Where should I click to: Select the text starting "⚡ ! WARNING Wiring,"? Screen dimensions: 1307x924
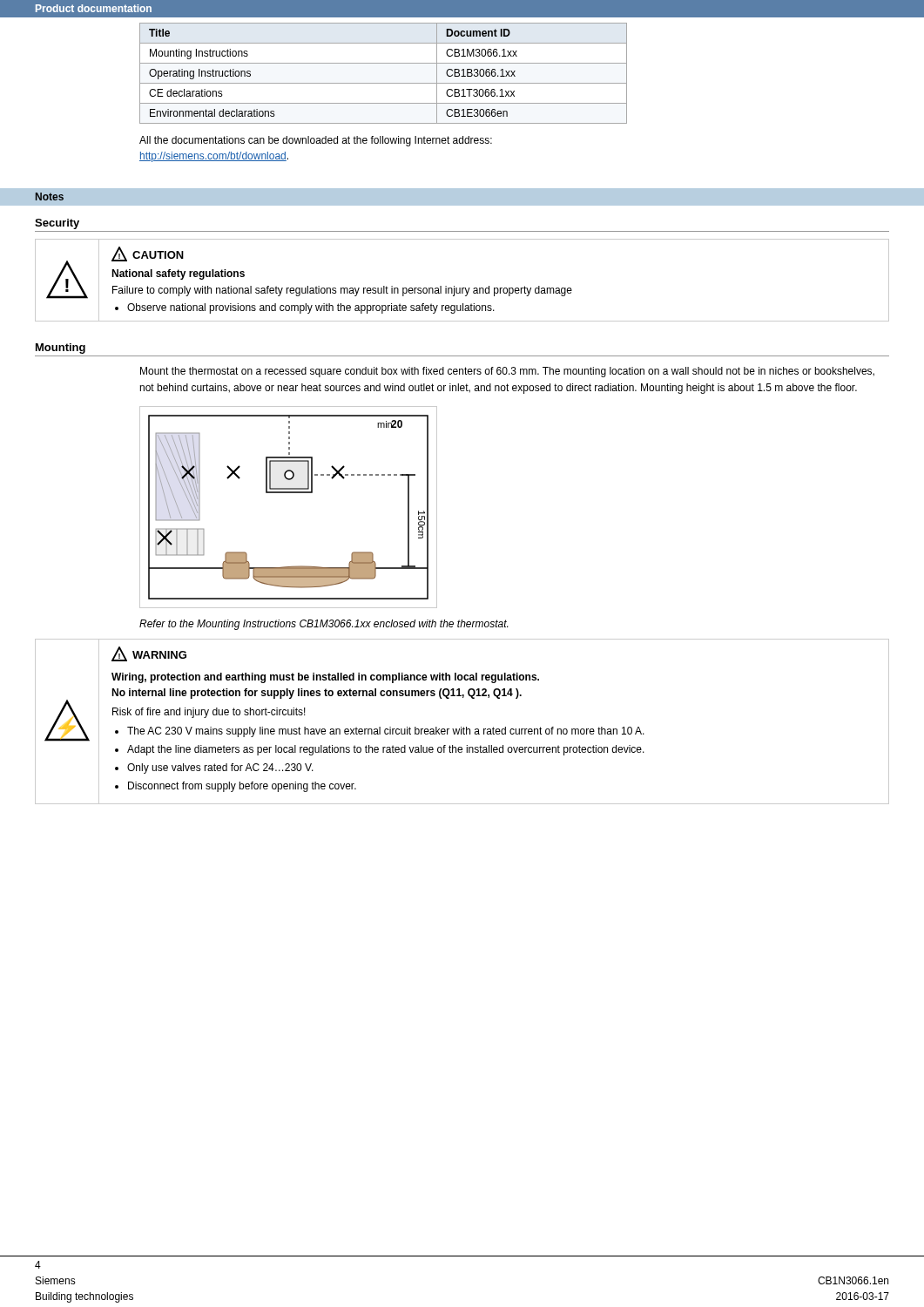click(x=462, y=722)
